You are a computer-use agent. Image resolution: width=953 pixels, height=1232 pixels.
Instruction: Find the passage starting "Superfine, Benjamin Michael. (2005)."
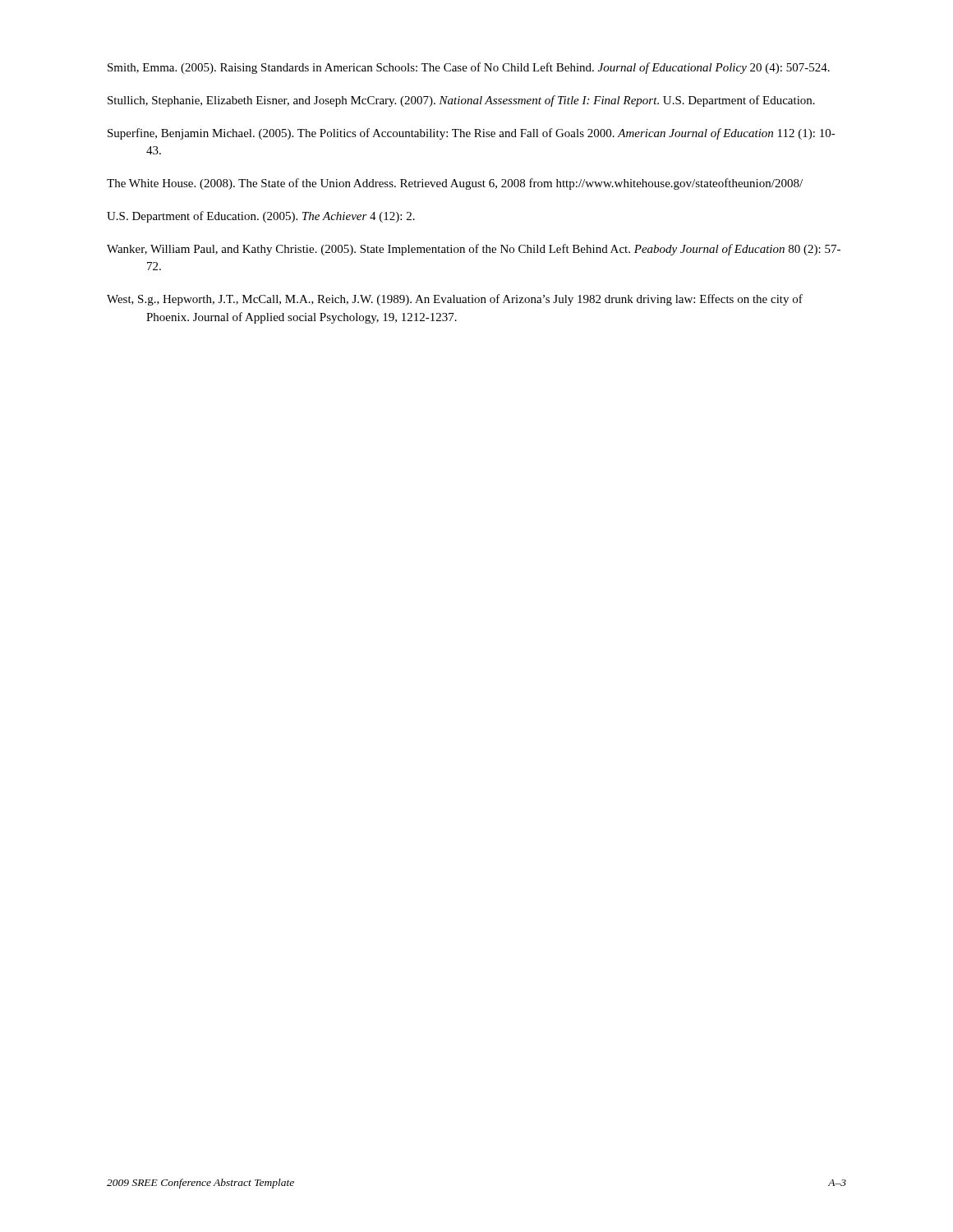[471, 142]
